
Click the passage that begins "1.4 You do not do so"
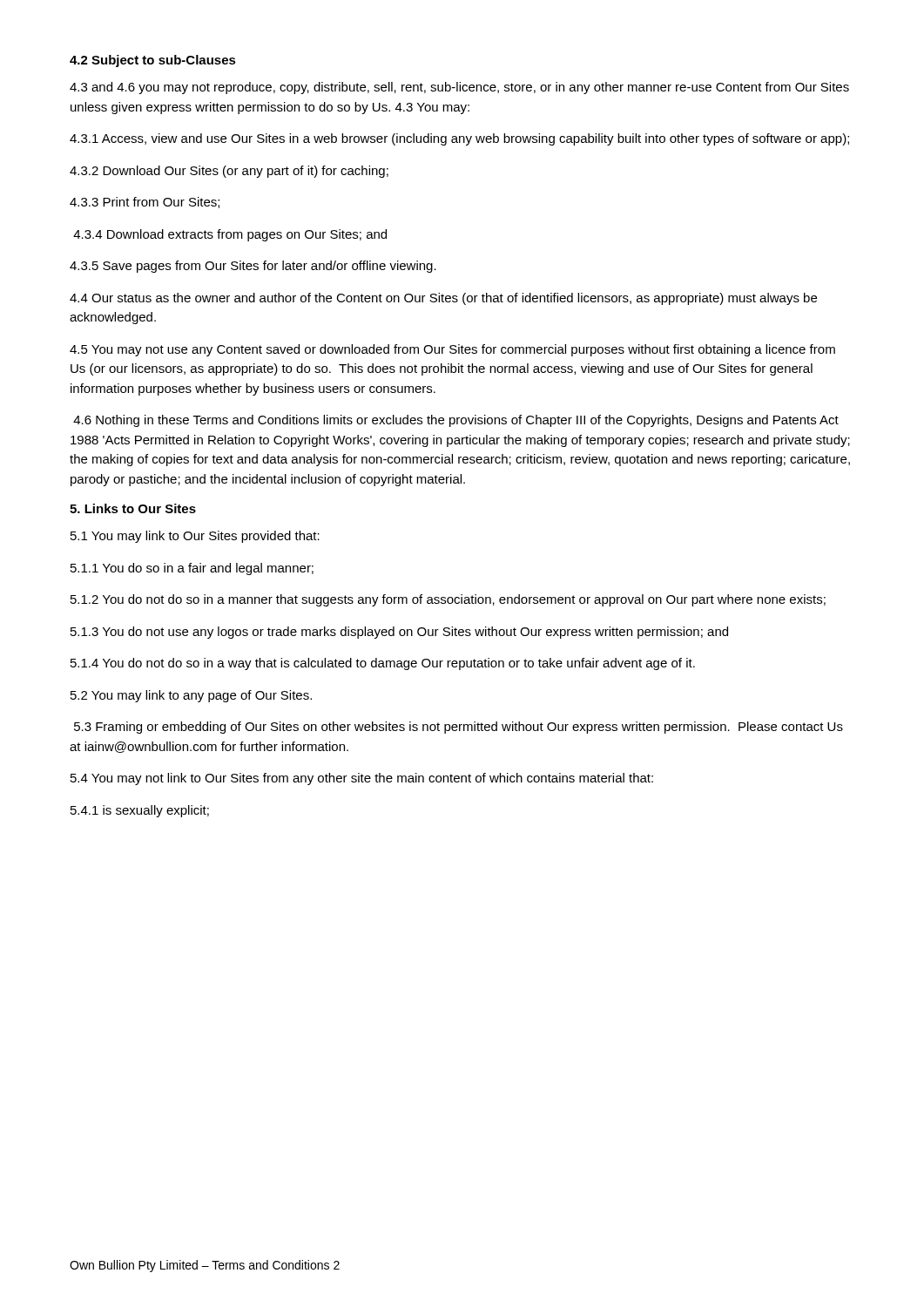point(383,663)
